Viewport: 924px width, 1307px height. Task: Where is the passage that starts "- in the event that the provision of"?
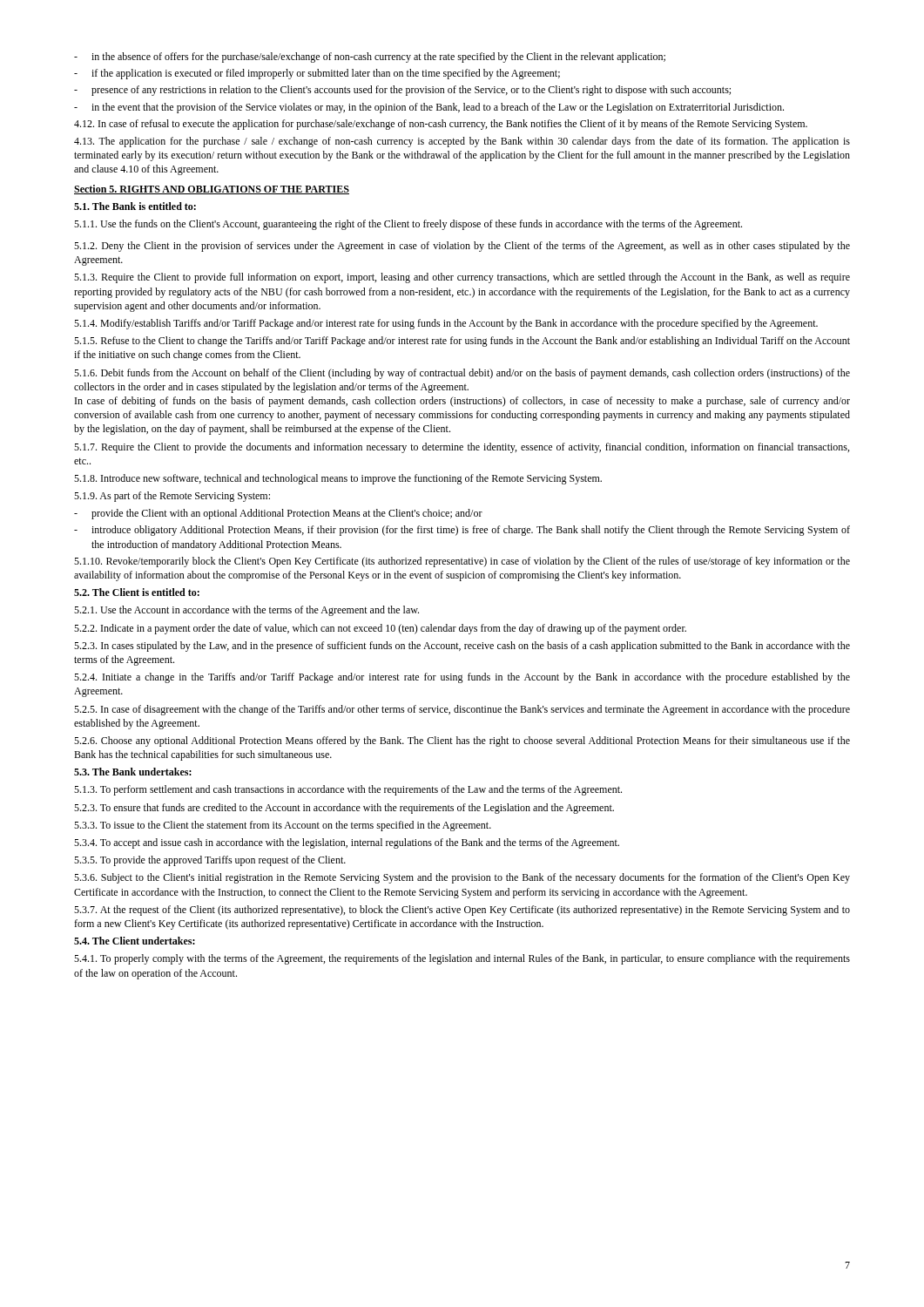(462, 107)
